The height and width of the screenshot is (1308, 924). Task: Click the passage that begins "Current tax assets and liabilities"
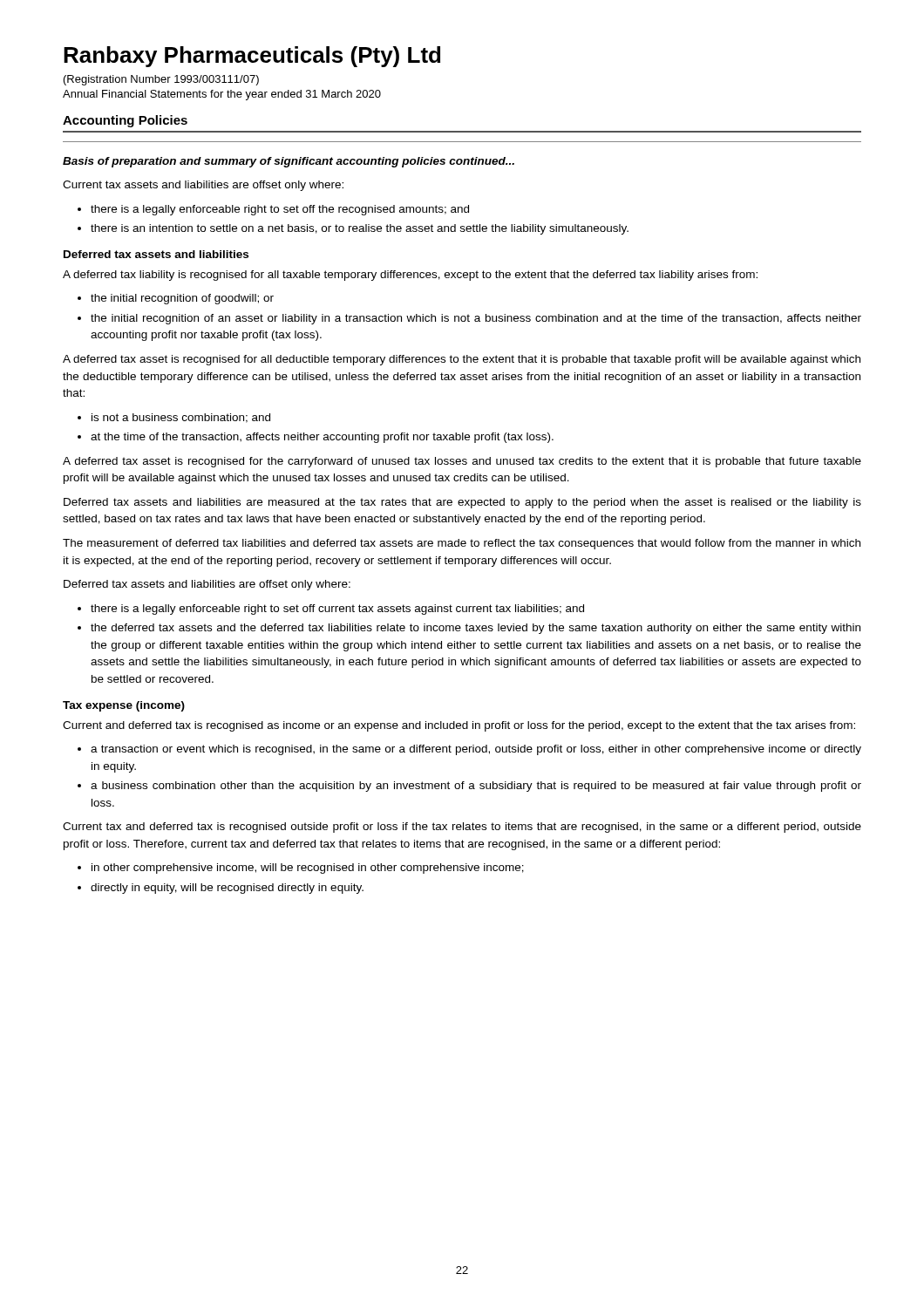(204, 184)
